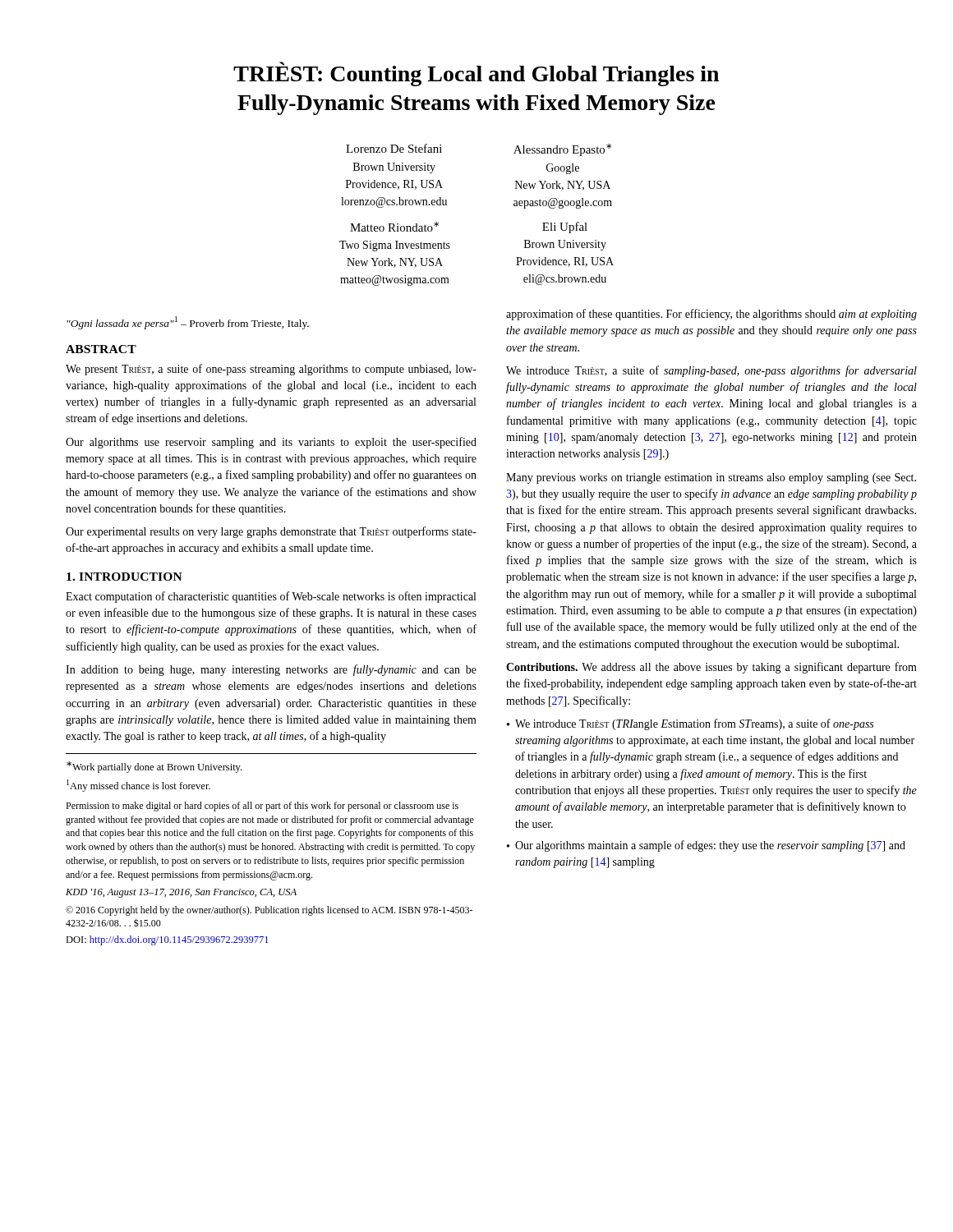Click on the text block starting "Lorenzo De Stefani Brown University Providence, RI, USA"
Screen dimensions: 1232x953
pyautogui.click(x=392, y=150)
